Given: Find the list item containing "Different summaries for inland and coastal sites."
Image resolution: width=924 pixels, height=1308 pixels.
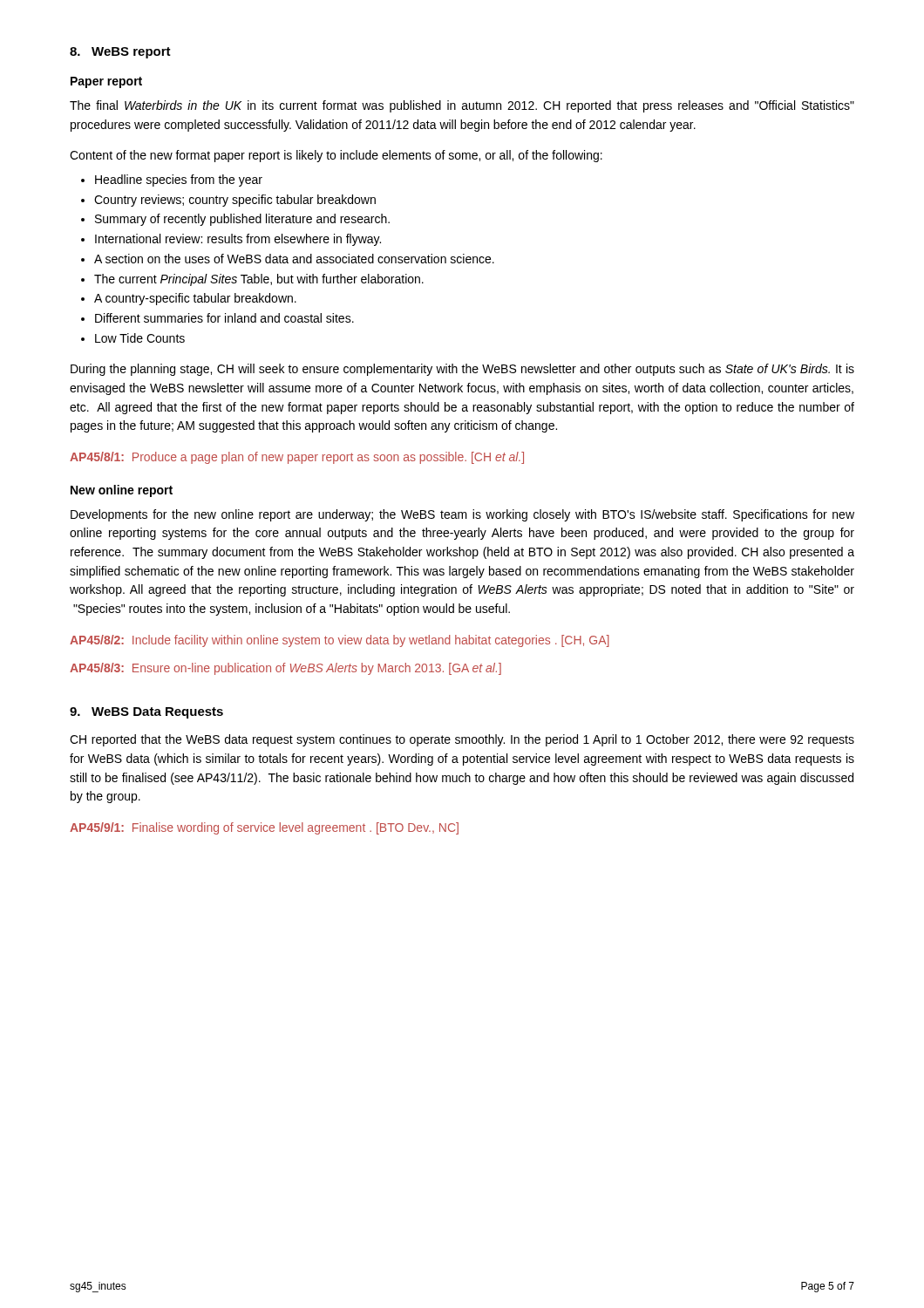Looking at the screenshot, I should pyautogui.click(x=224, y=318).
